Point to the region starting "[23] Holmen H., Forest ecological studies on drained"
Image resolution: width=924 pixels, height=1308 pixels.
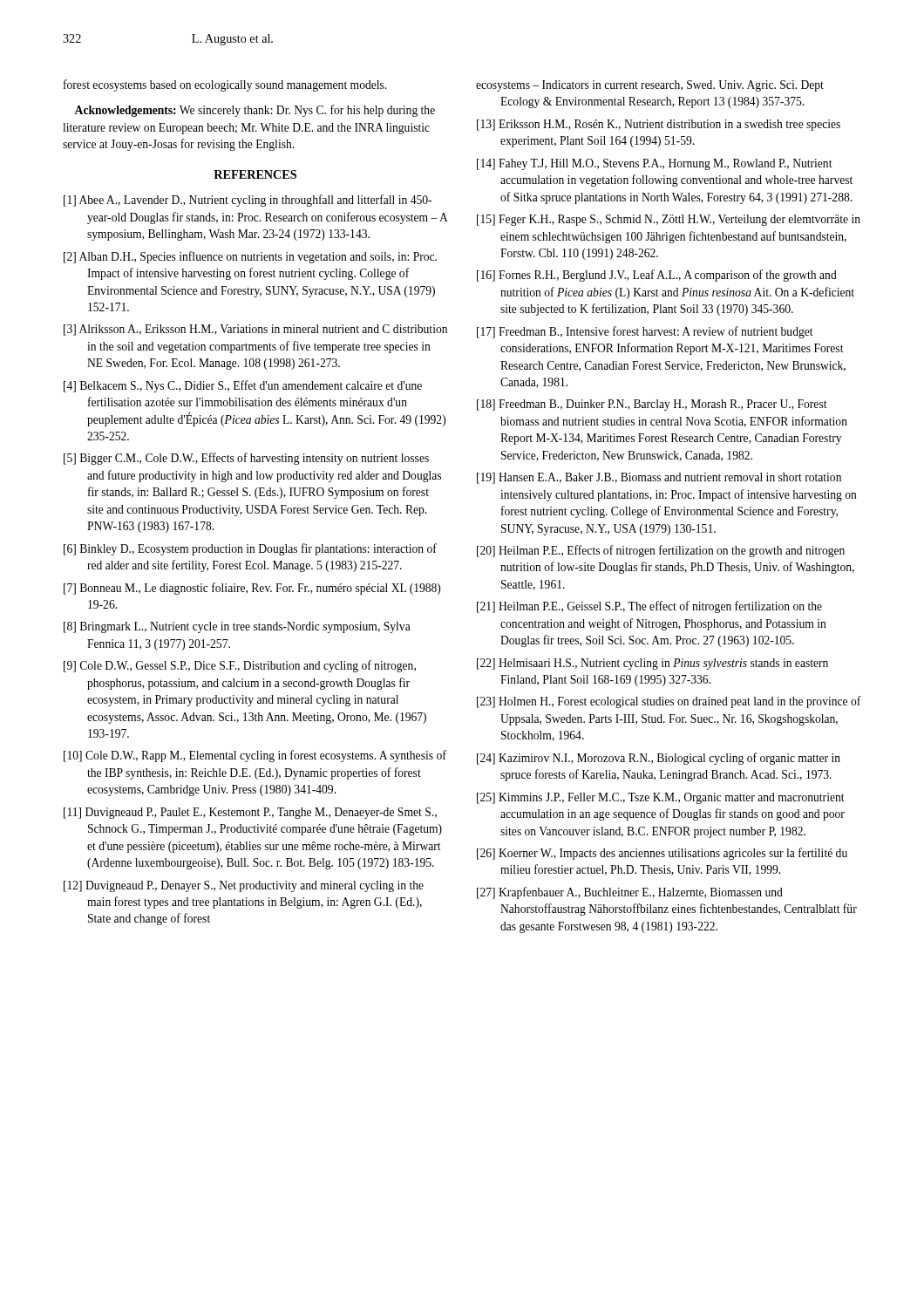668,719
